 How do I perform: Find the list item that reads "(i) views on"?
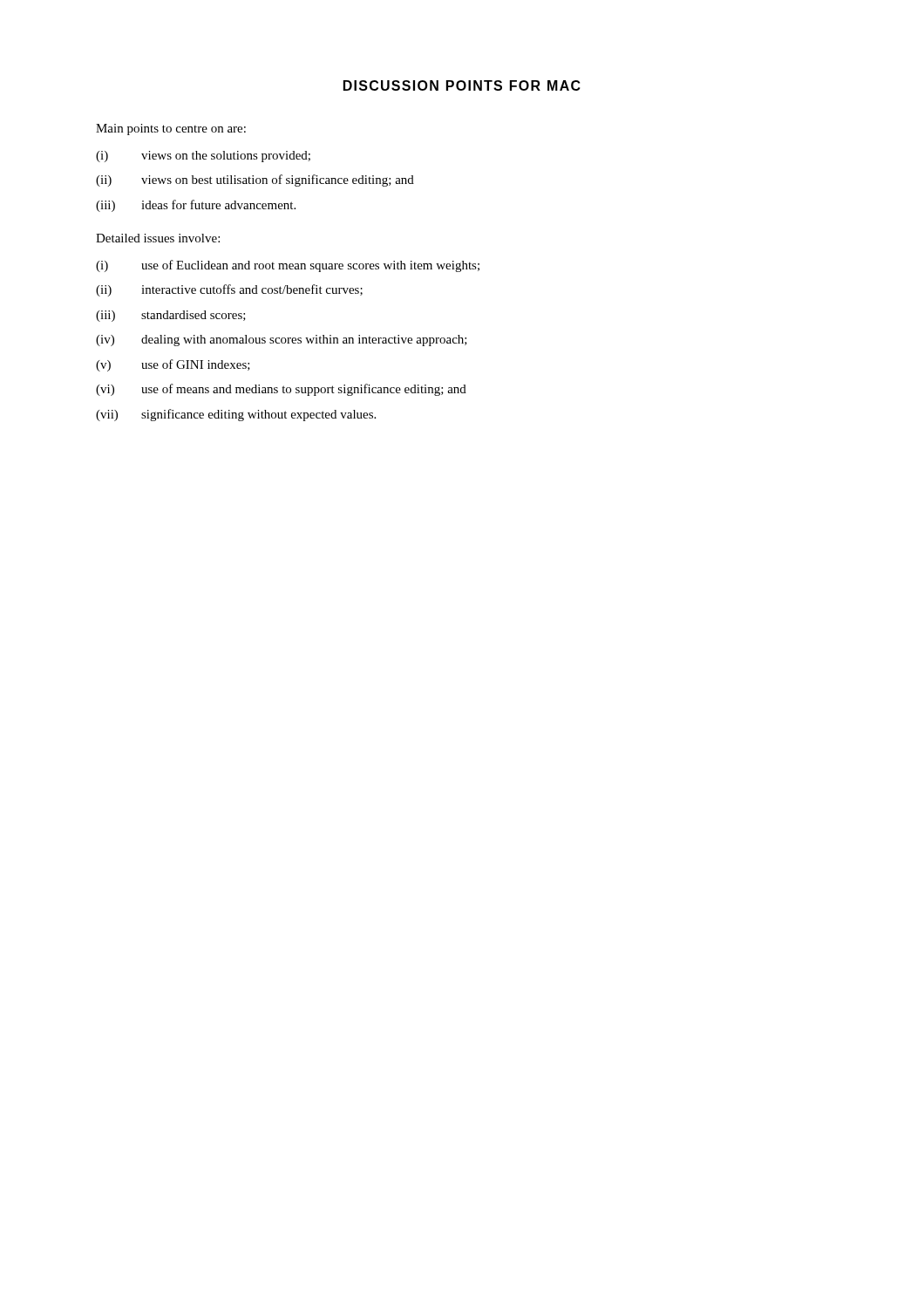click(203, 157)
